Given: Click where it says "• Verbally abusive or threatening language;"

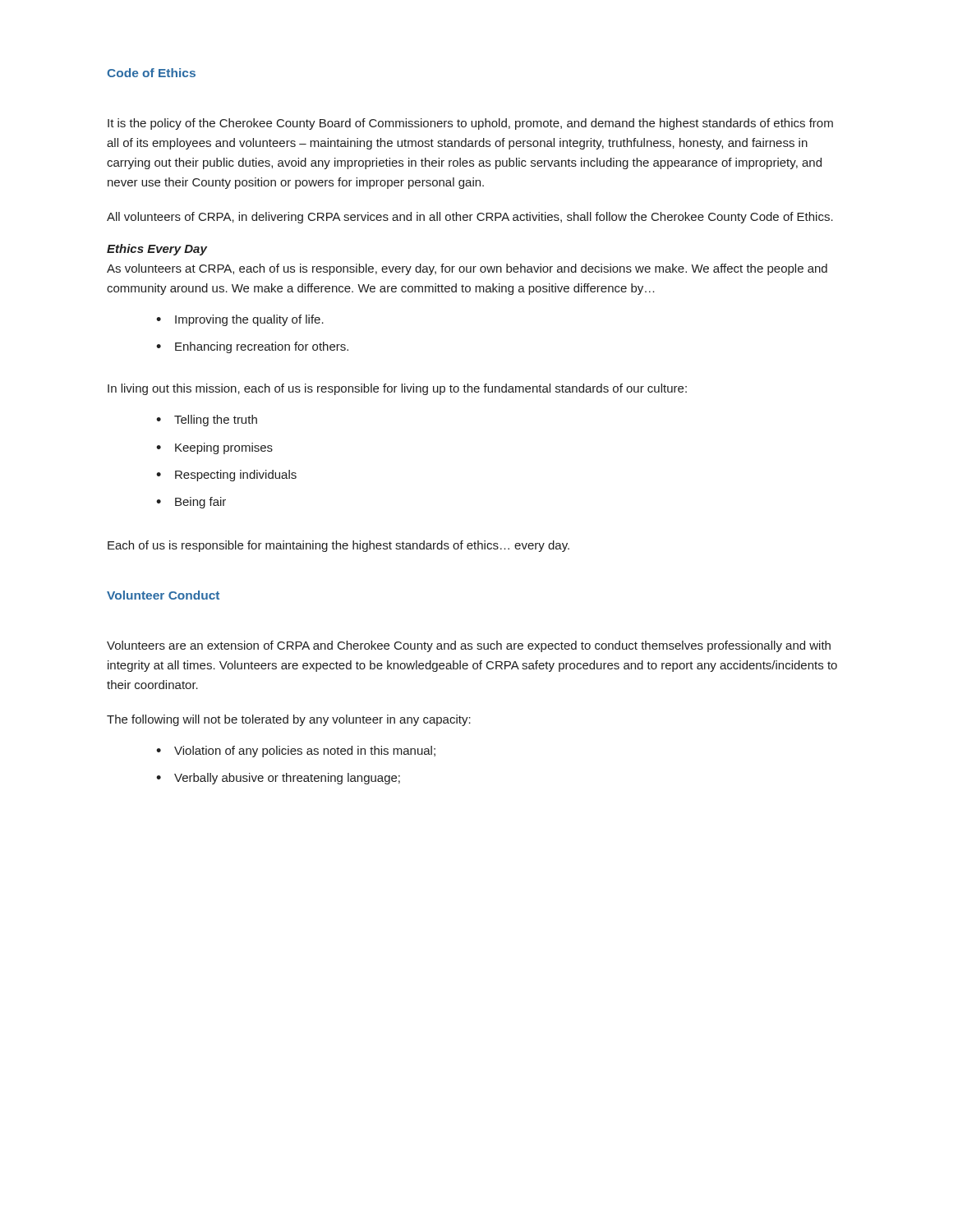Looking at the screenshot, I should click(279, 779).
